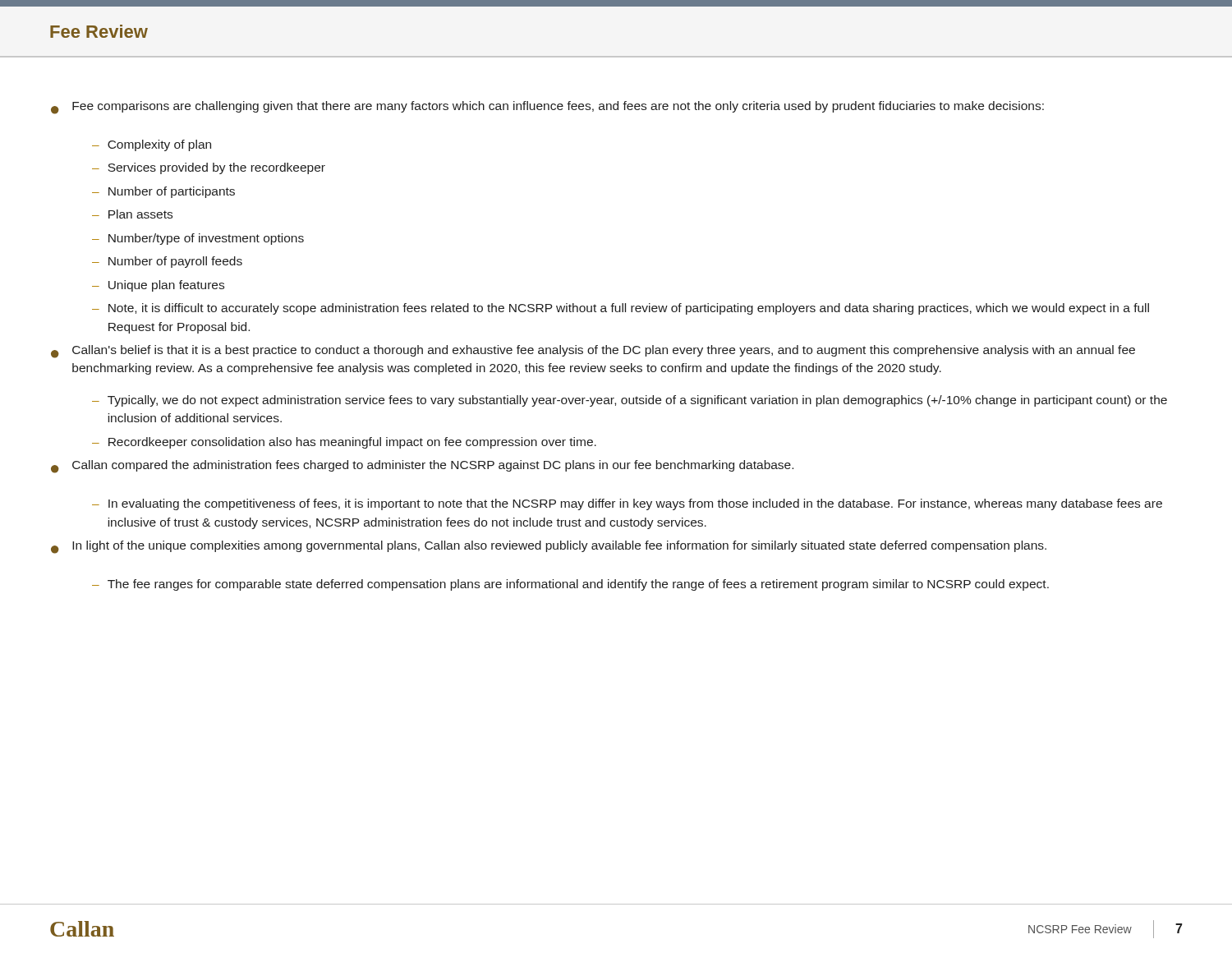Screen dimensions: 953x1232
Task: Select the list item containing "– The fee ranges for comparable"
Action: 571,584
